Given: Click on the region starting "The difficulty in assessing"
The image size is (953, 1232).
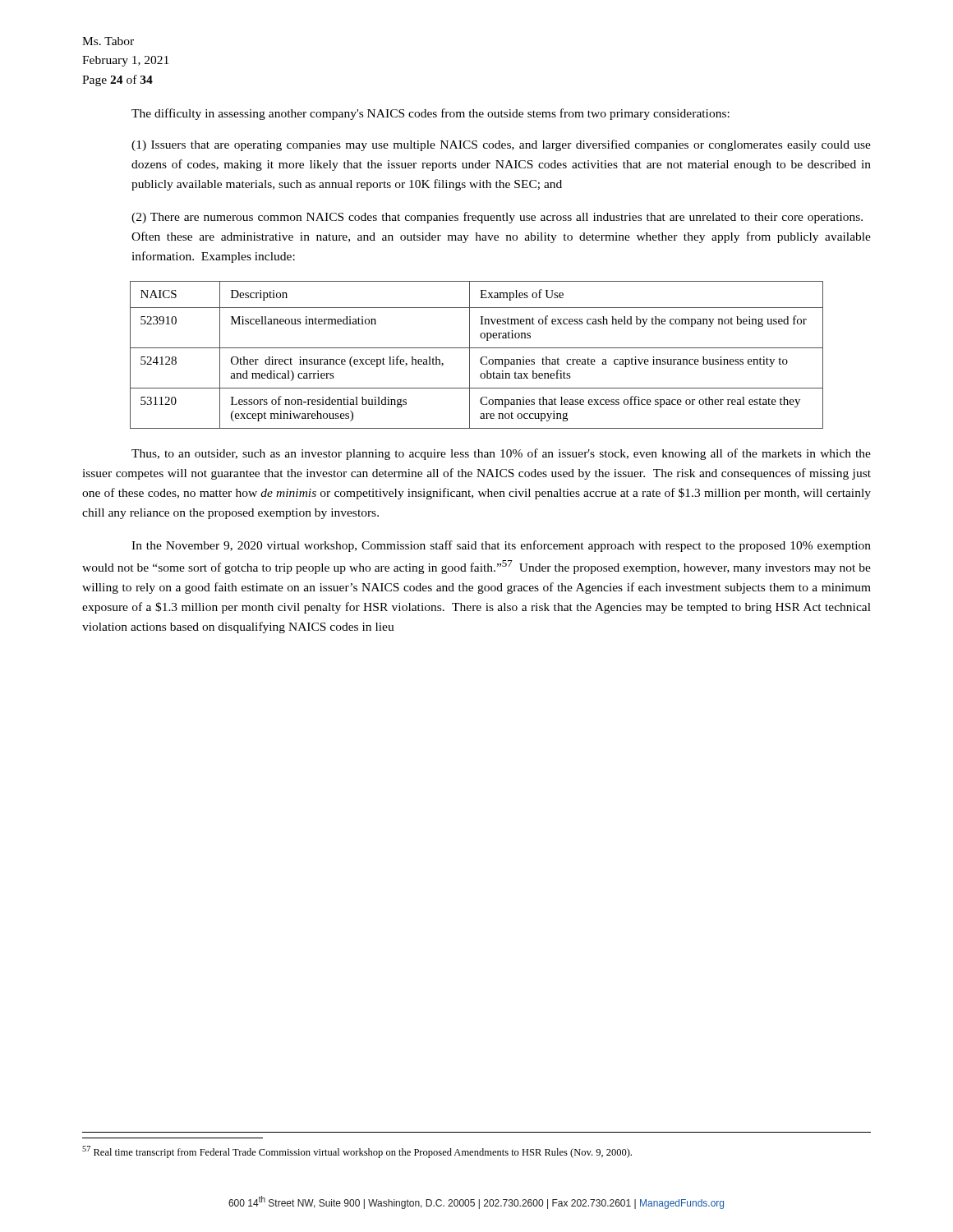Looking at the screenshot, I should (431, 113).
